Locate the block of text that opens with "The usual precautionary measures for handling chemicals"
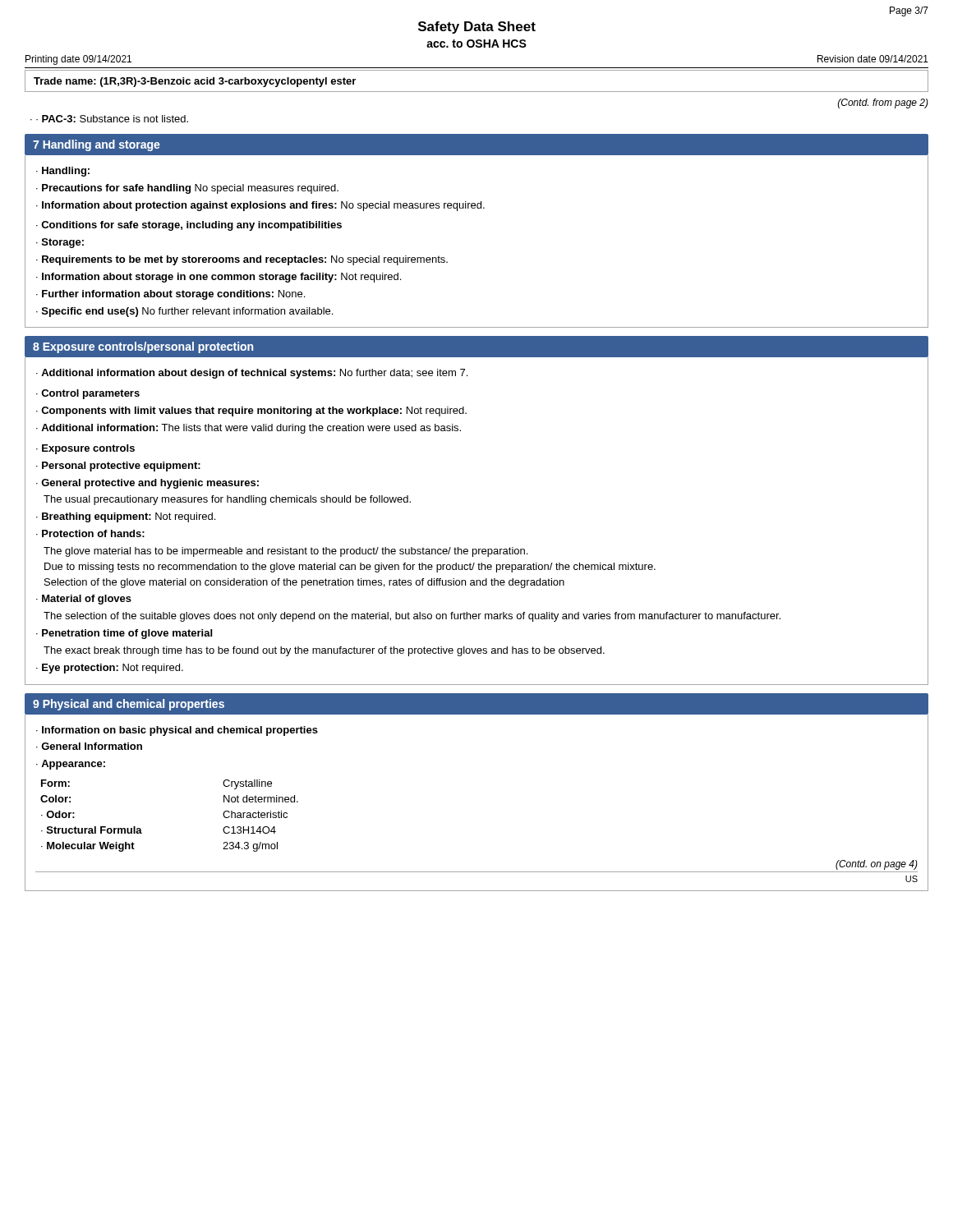This screenshot has height=1232, width=953. tap(228, 499)
